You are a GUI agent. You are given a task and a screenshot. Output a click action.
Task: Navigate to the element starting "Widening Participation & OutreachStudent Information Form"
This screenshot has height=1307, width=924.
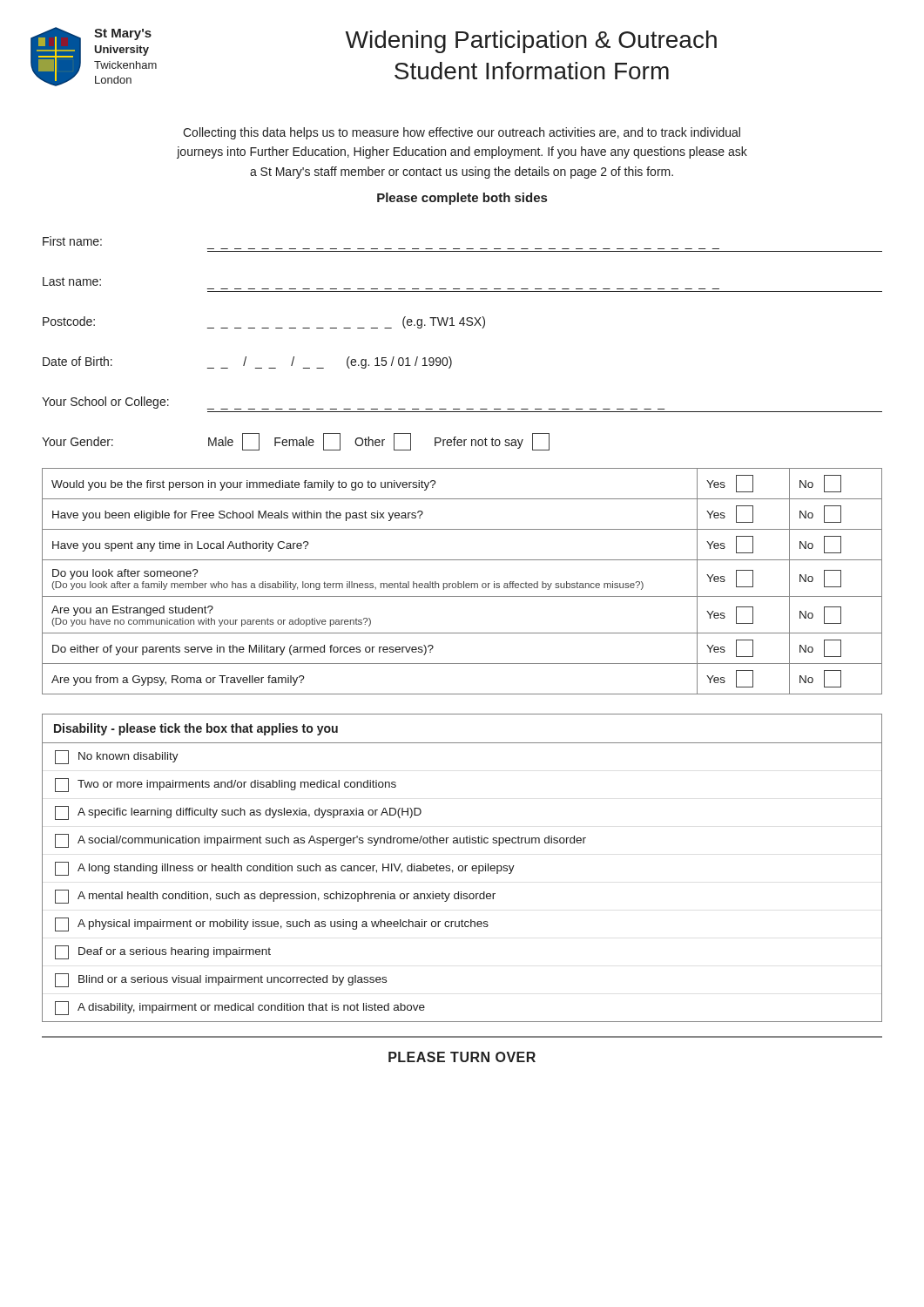pos(532,56)
